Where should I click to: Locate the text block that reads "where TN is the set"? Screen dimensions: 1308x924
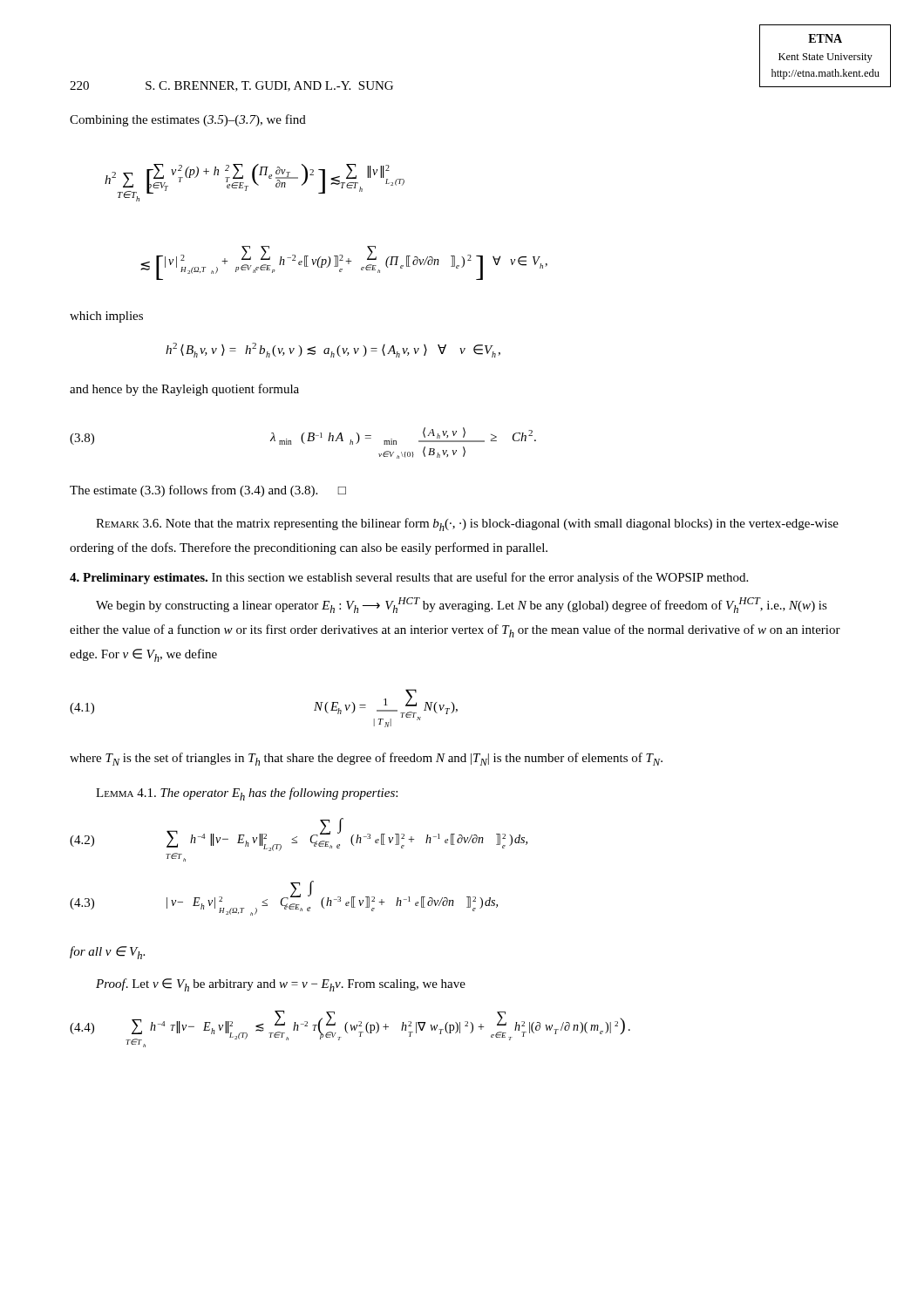coord(367,760)
